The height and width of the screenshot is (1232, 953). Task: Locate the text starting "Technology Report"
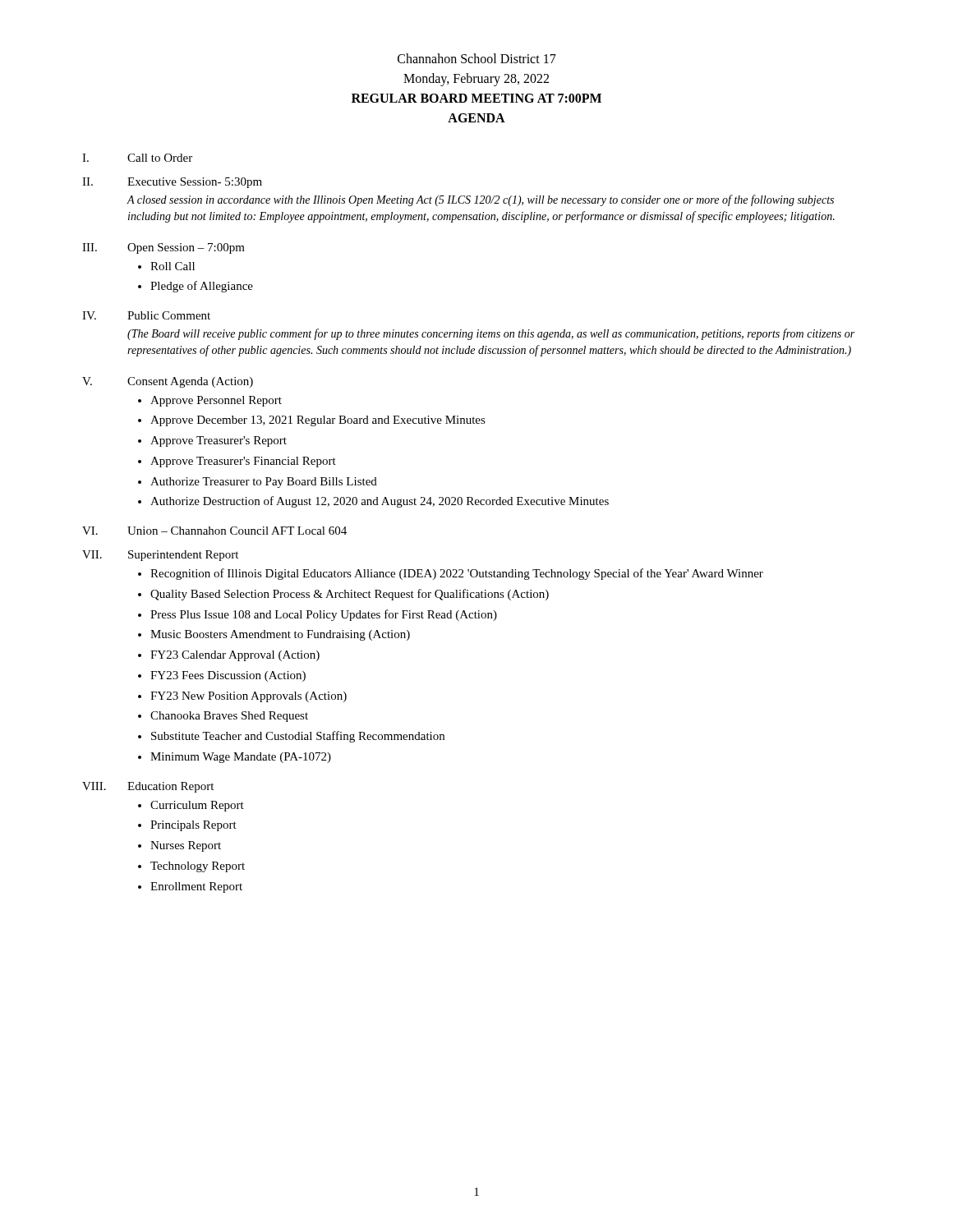click(198, 866)
